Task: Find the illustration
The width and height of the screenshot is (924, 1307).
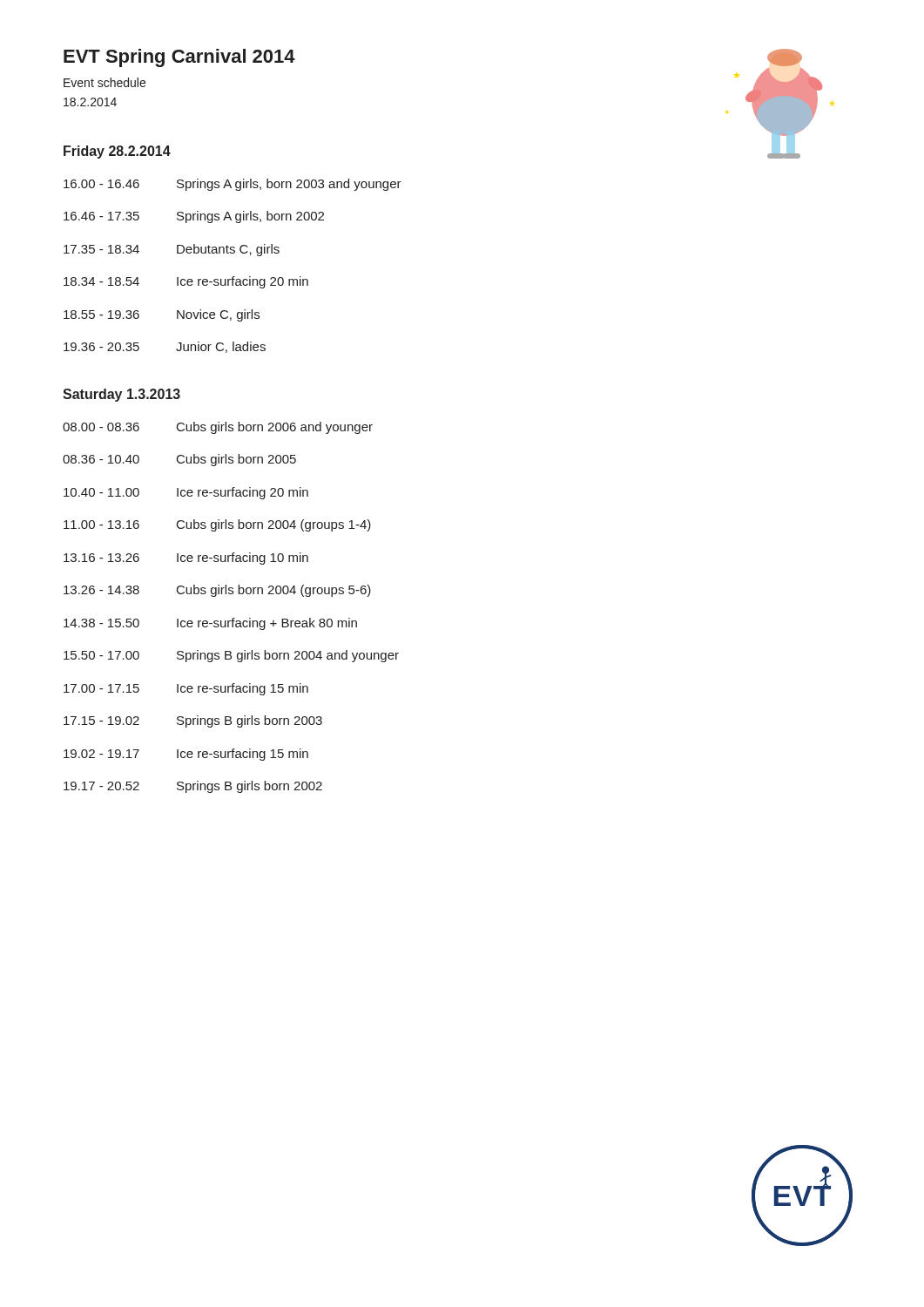Action: [x=785, y=108]
